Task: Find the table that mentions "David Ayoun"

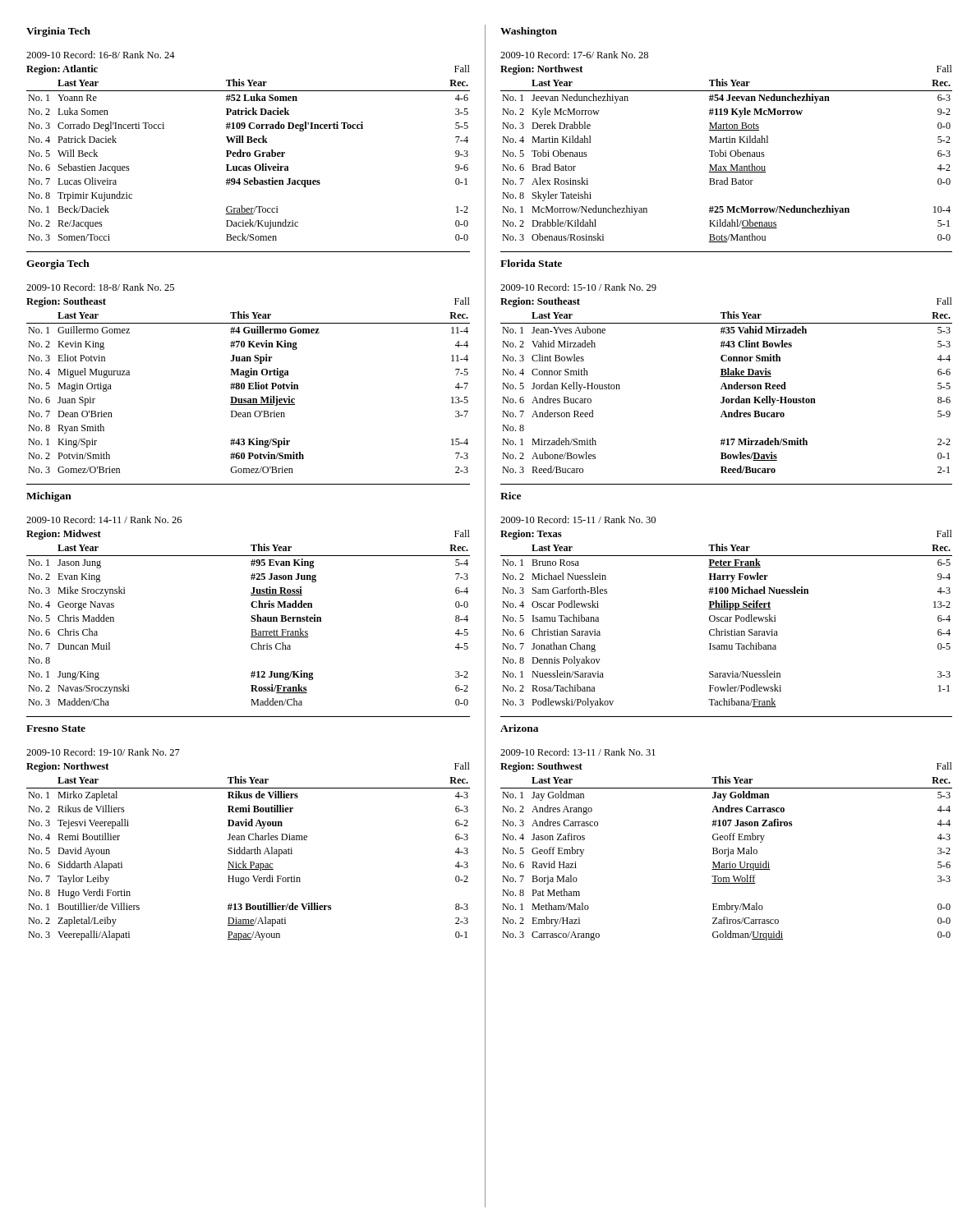Action: pyautogui.click(x=248, y=858)
